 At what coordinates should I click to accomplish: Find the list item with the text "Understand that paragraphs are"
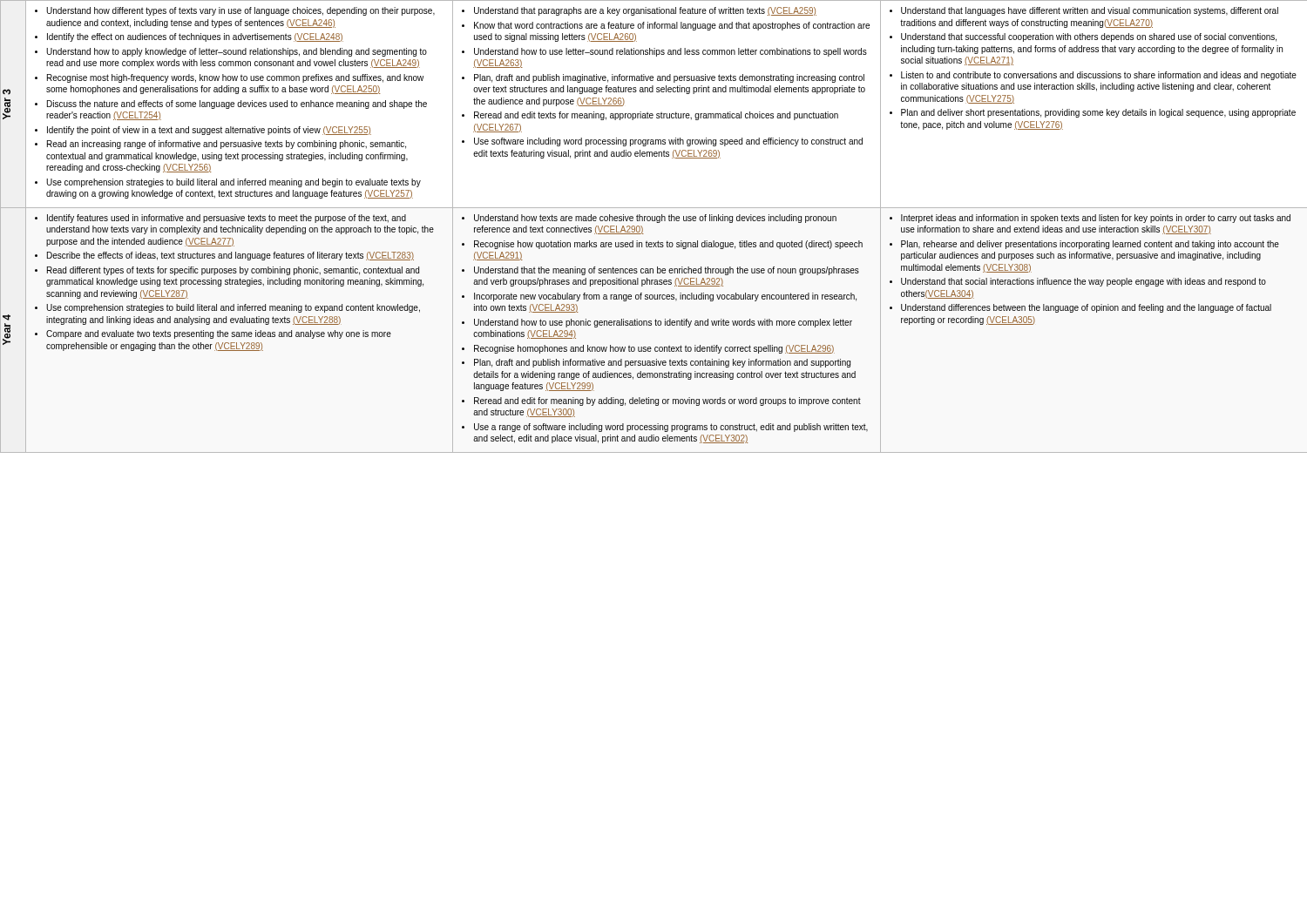(x=667, y=82)
